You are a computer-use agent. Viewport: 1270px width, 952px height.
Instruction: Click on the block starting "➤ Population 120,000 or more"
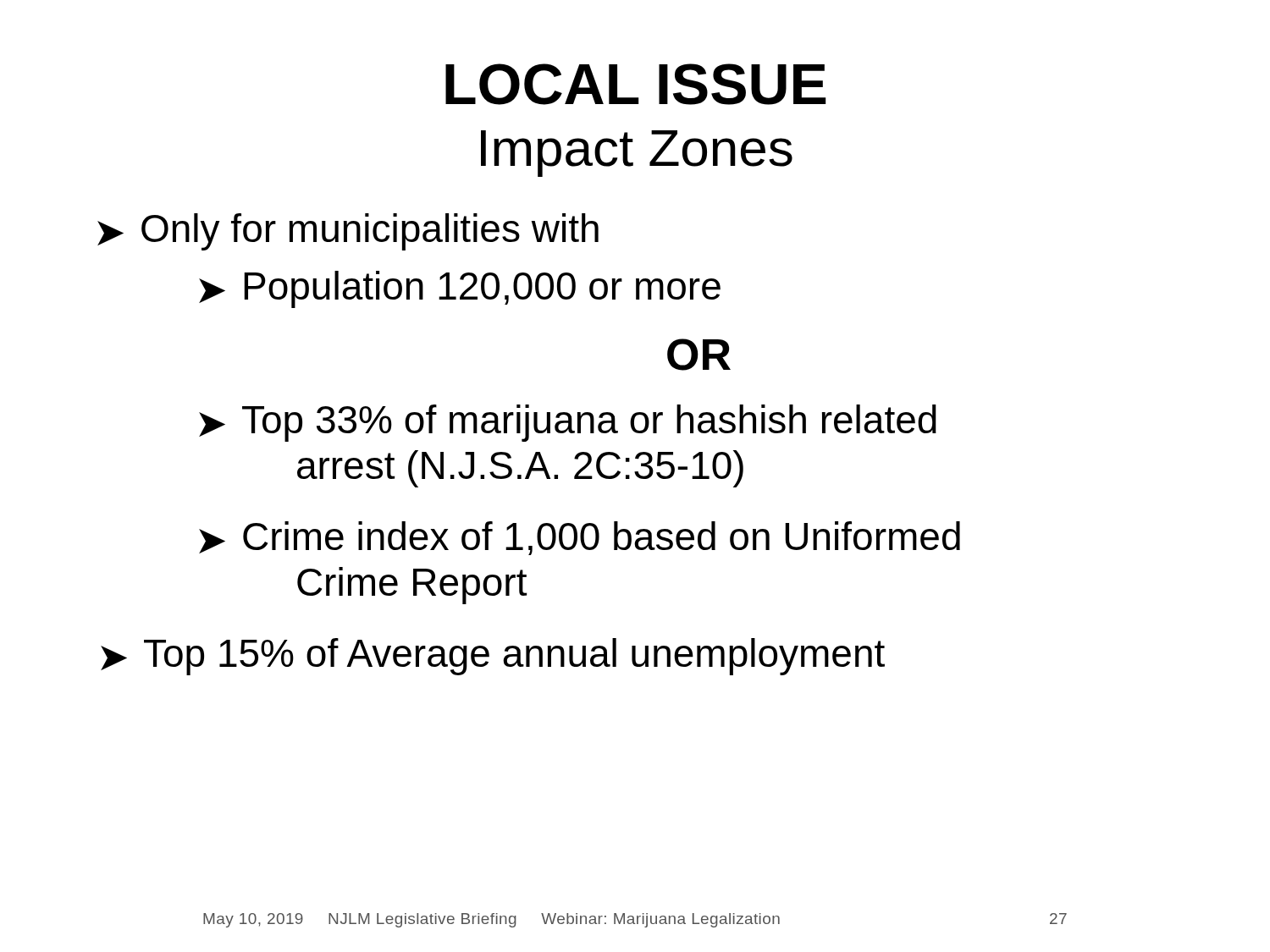(458, 287)
